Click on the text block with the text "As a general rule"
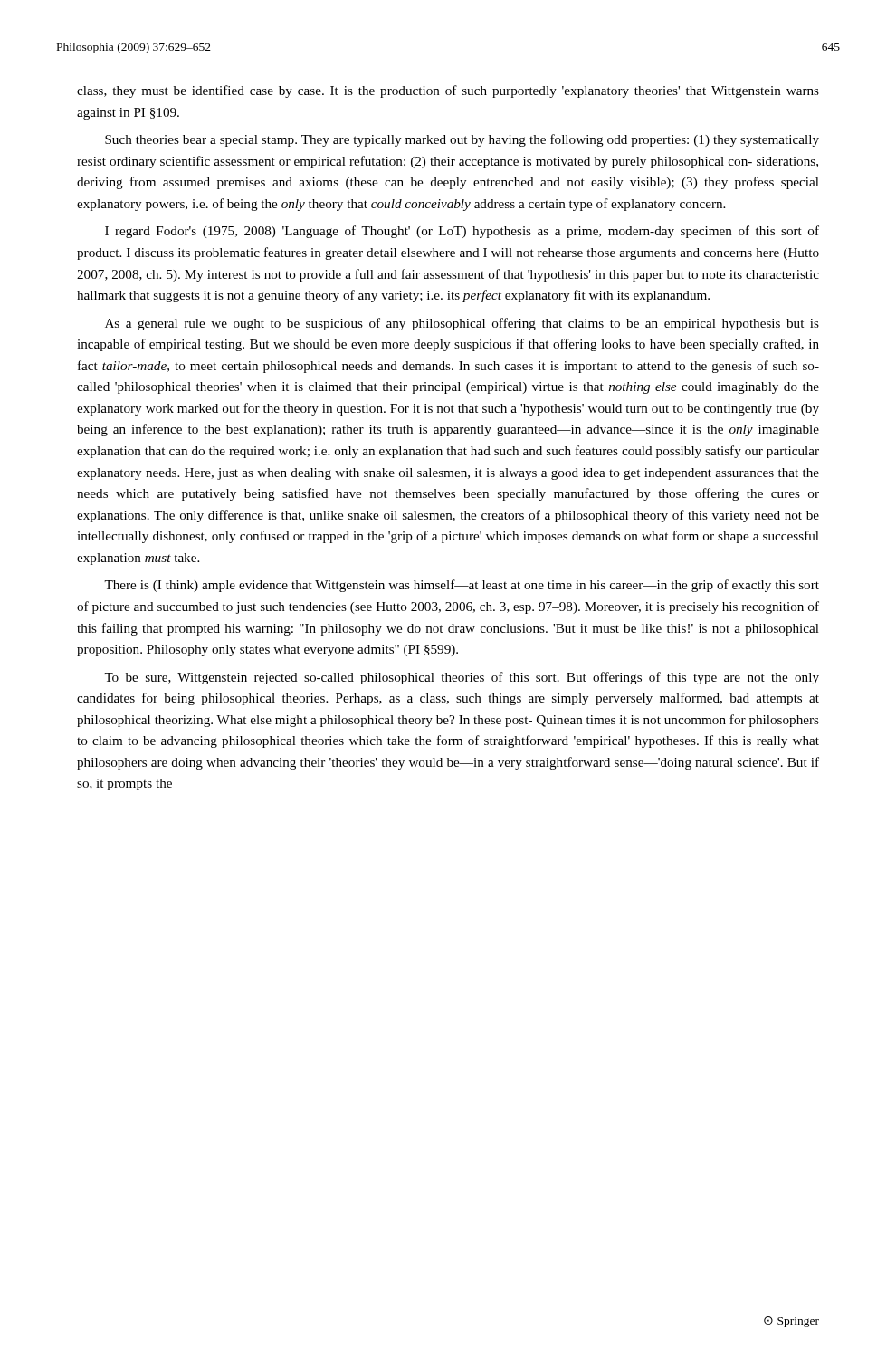Viewport: 896px width, 1358px height. pos(448,440)
